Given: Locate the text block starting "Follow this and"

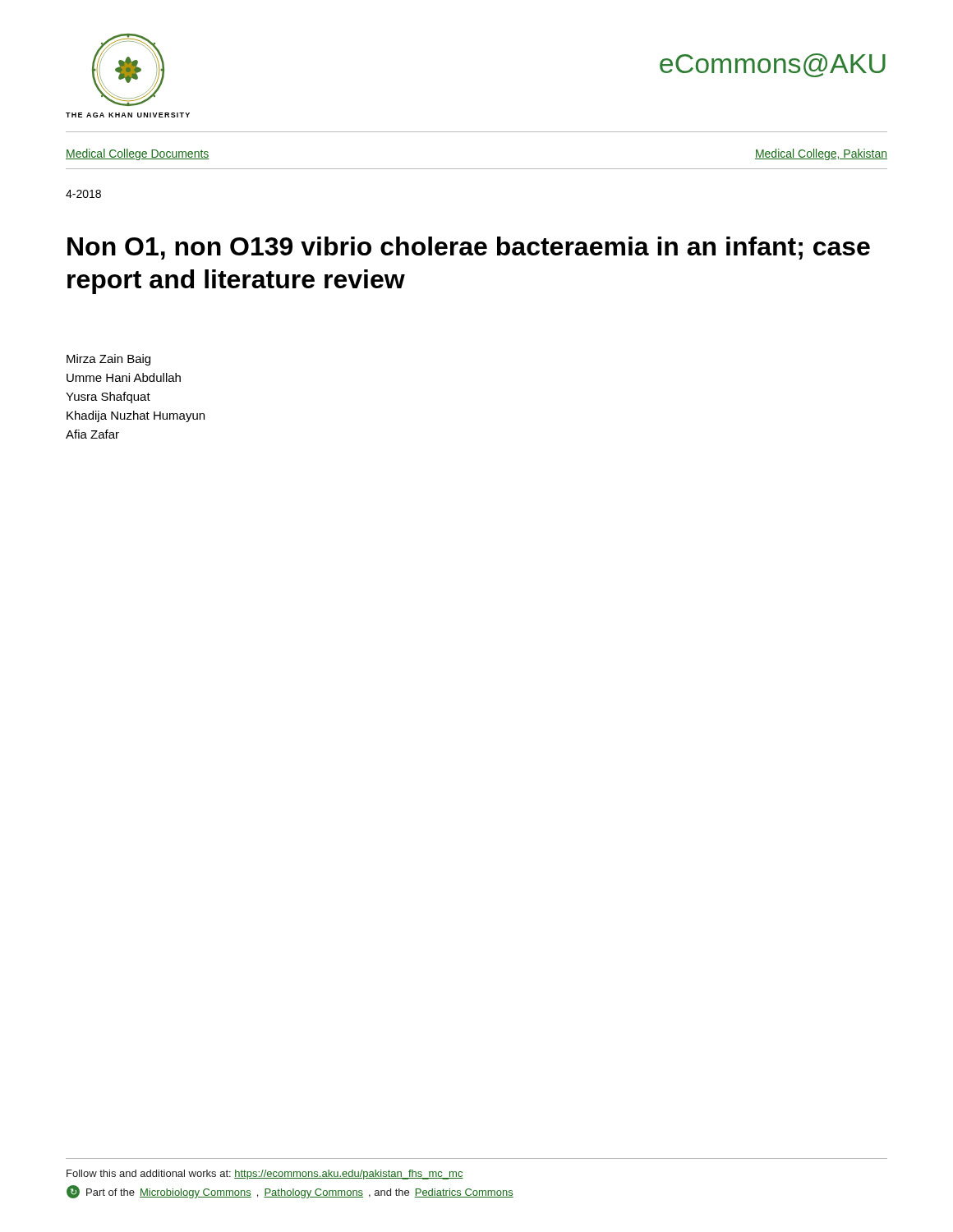Looking at the screenshot, I should click(264, 1173).
